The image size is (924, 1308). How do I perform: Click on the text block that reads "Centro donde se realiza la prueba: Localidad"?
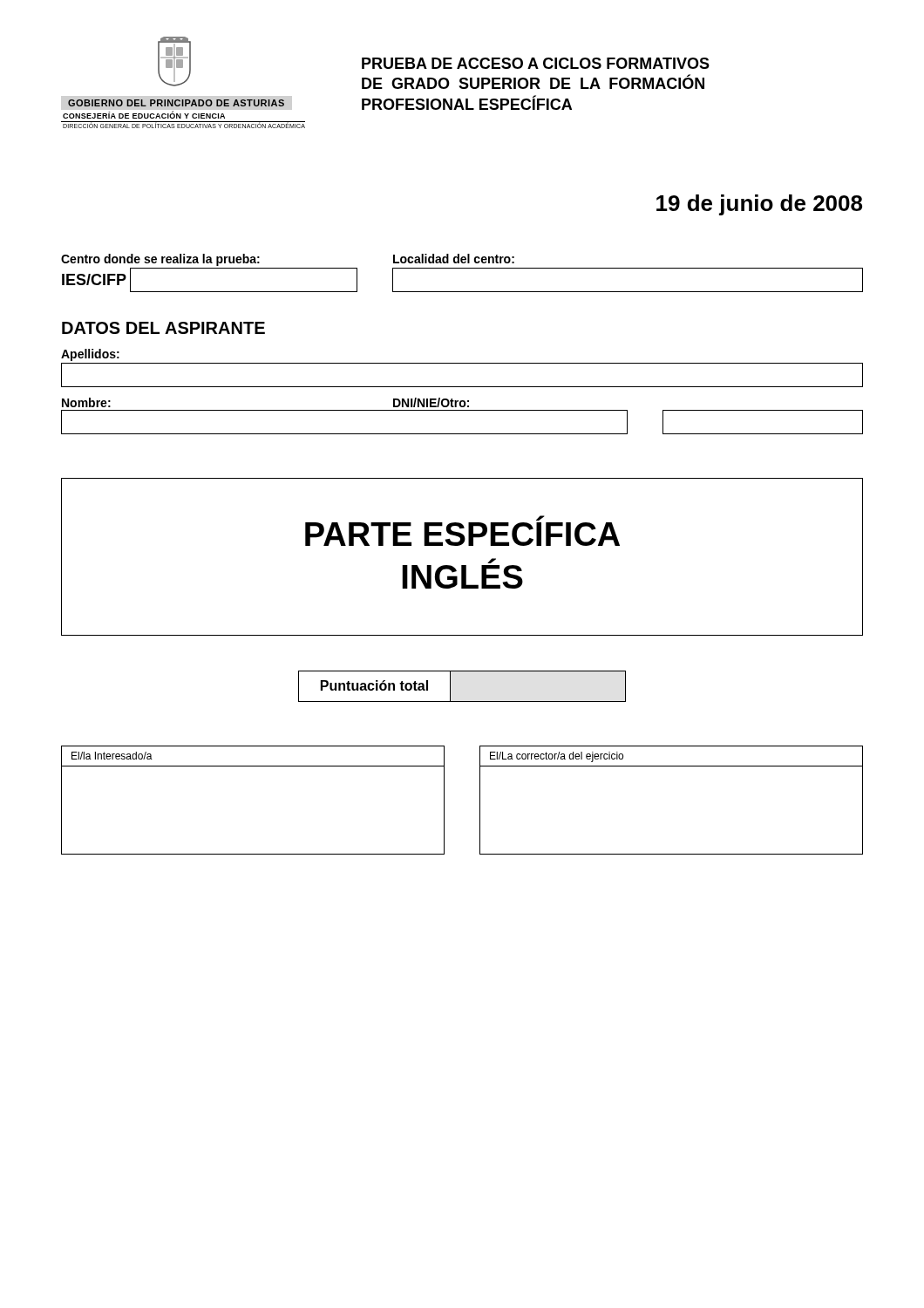tap(462, 272)
